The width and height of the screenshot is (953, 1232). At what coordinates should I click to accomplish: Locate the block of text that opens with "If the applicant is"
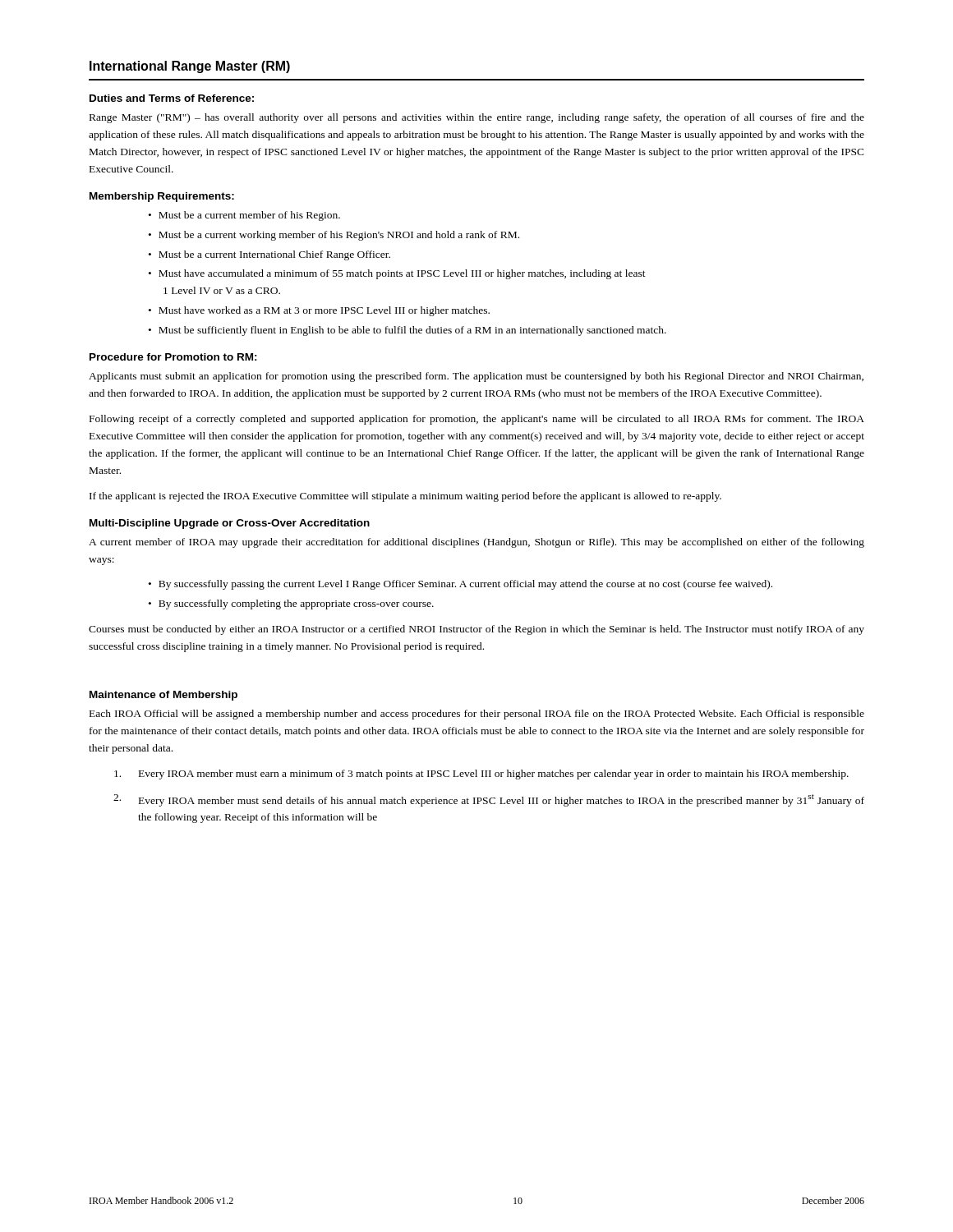[405, 495]
